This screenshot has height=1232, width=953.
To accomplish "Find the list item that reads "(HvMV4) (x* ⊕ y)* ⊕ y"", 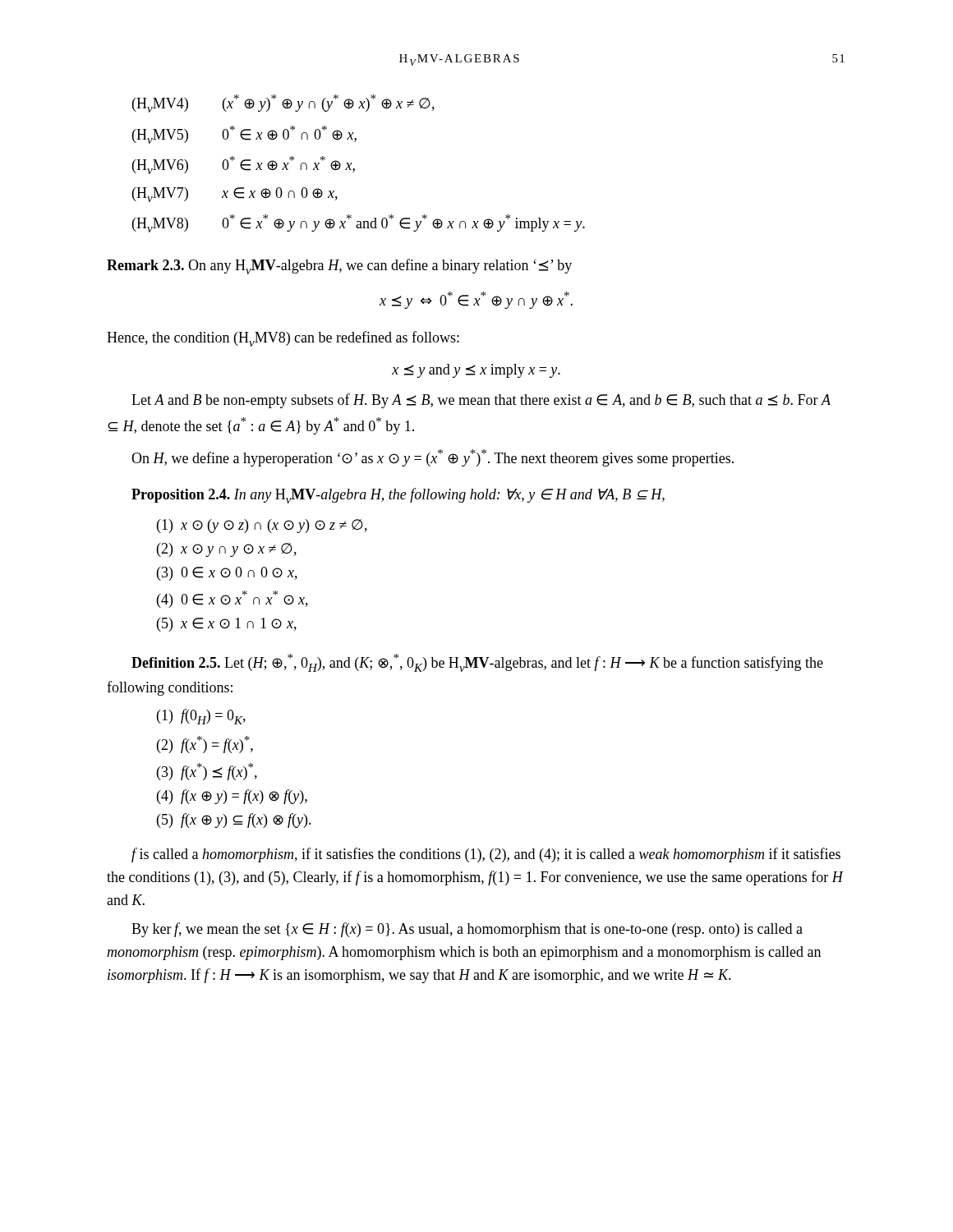I will click(x=283, y=103).
